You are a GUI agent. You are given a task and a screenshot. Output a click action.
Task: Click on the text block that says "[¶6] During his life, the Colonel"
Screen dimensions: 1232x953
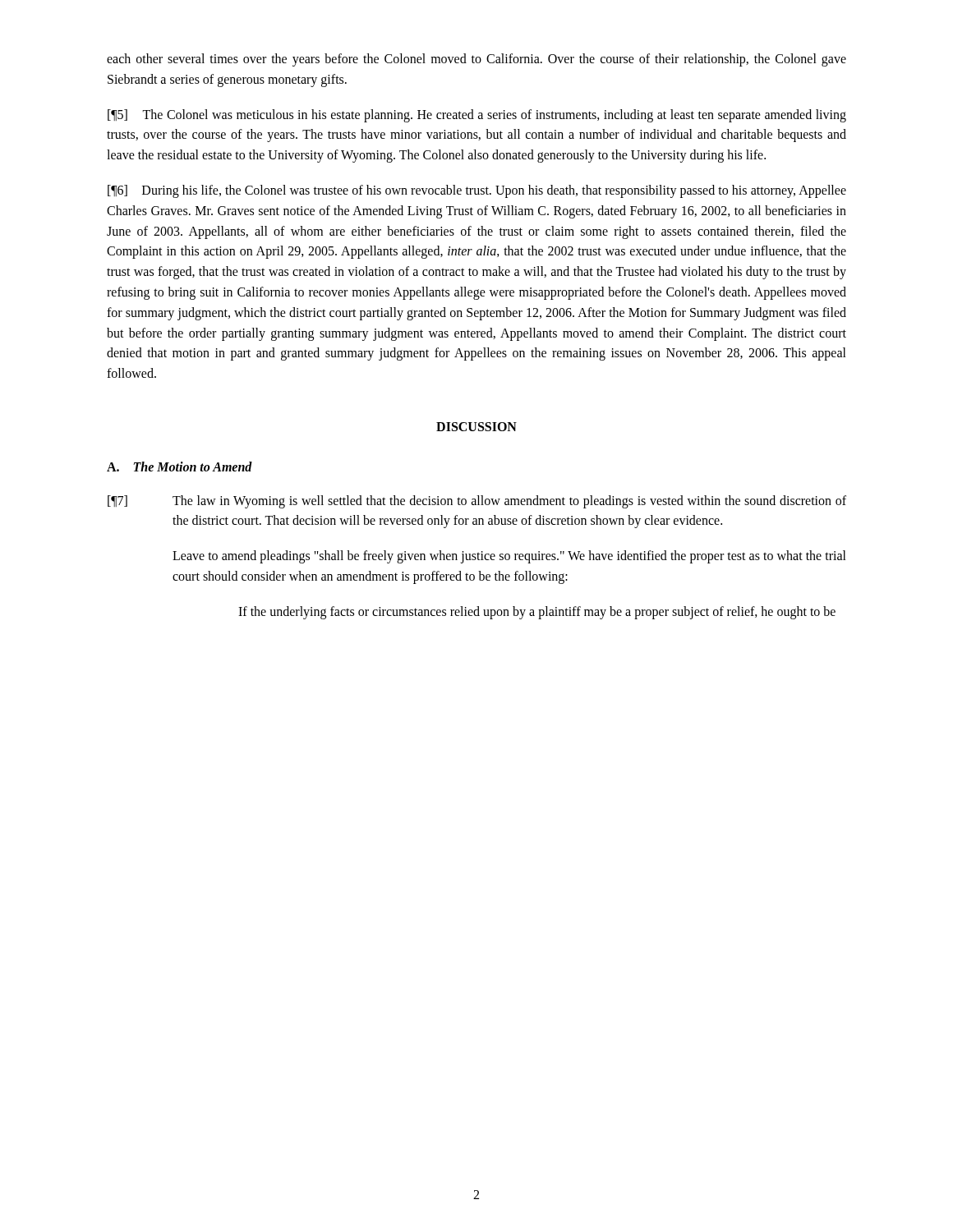pyautogui.click(x=476, y=282)
